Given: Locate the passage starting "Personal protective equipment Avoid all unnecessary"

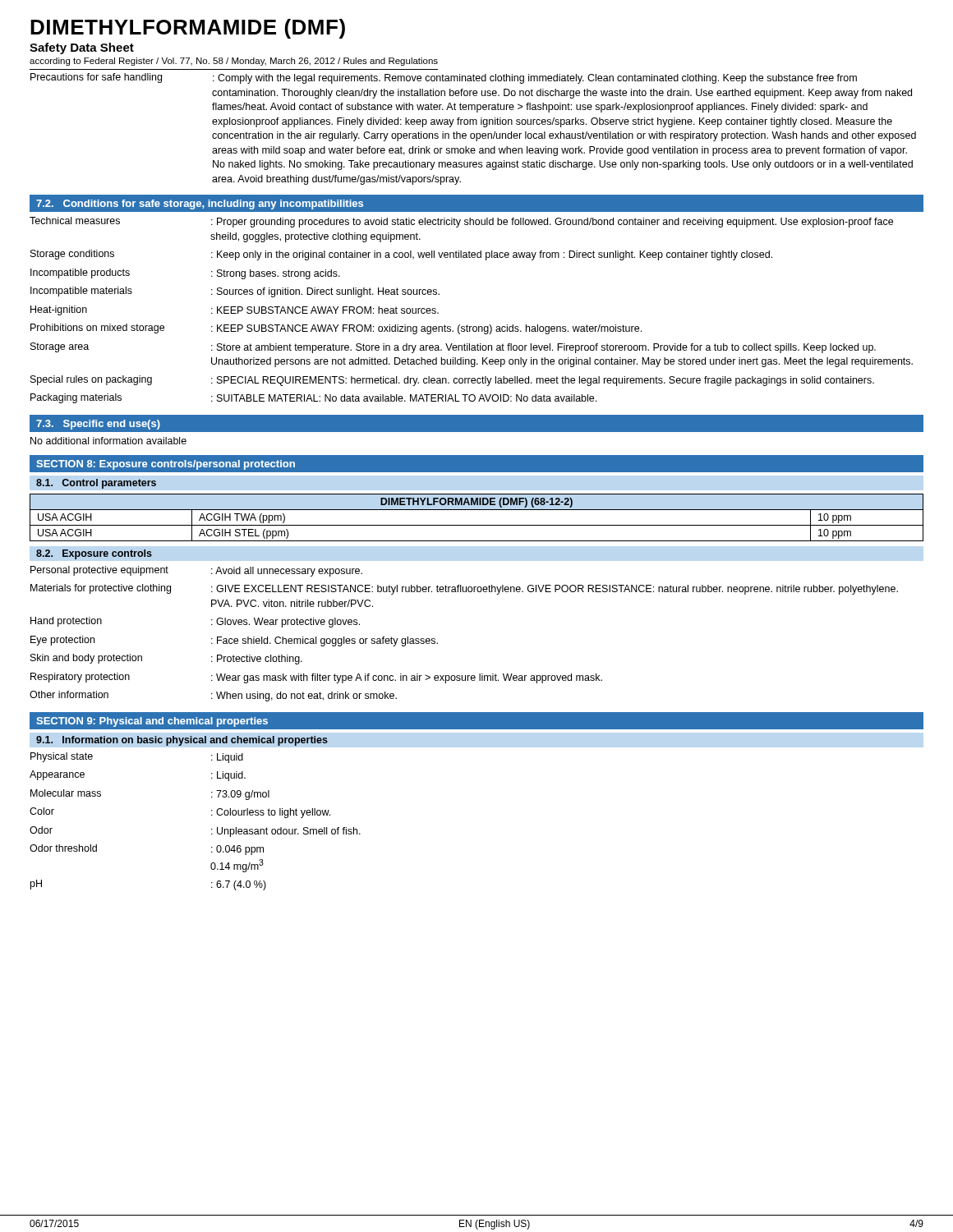Looking at the screenshot, I should (x=106, y=571).
